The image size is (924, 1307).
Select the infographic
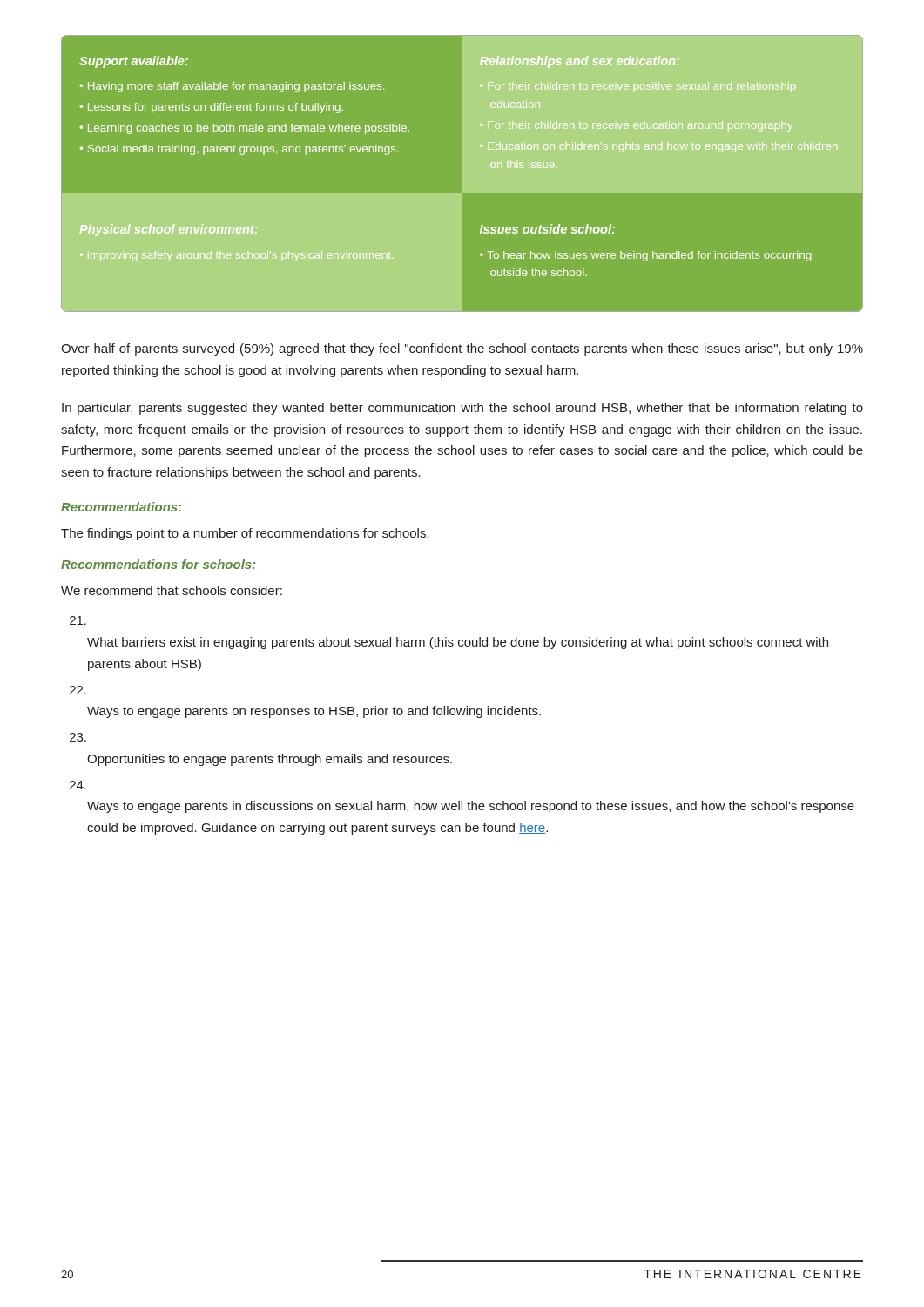[462, 174]
